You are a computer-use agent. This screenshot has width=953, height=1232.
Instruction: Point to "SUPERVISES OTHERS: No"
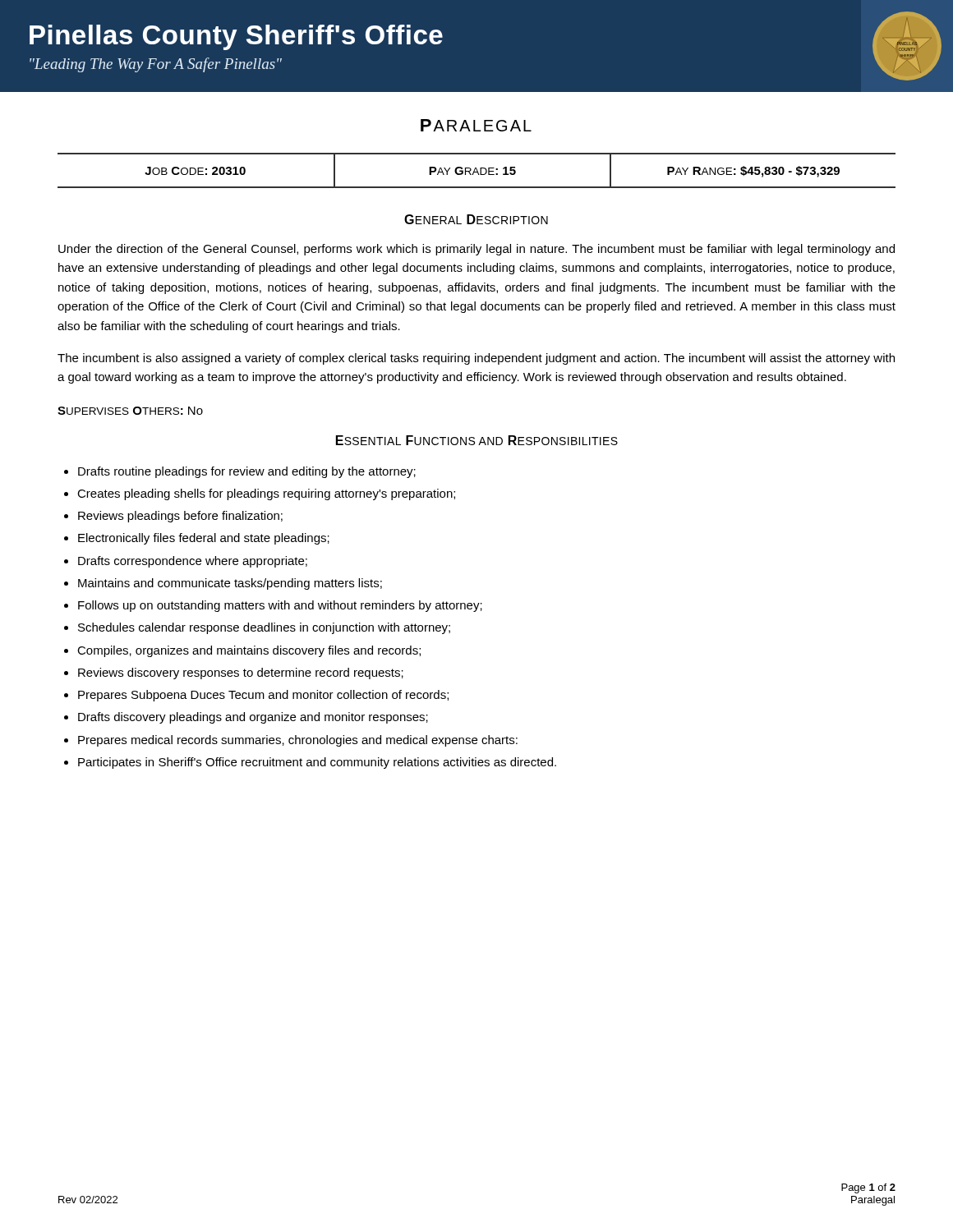point(130,410)
